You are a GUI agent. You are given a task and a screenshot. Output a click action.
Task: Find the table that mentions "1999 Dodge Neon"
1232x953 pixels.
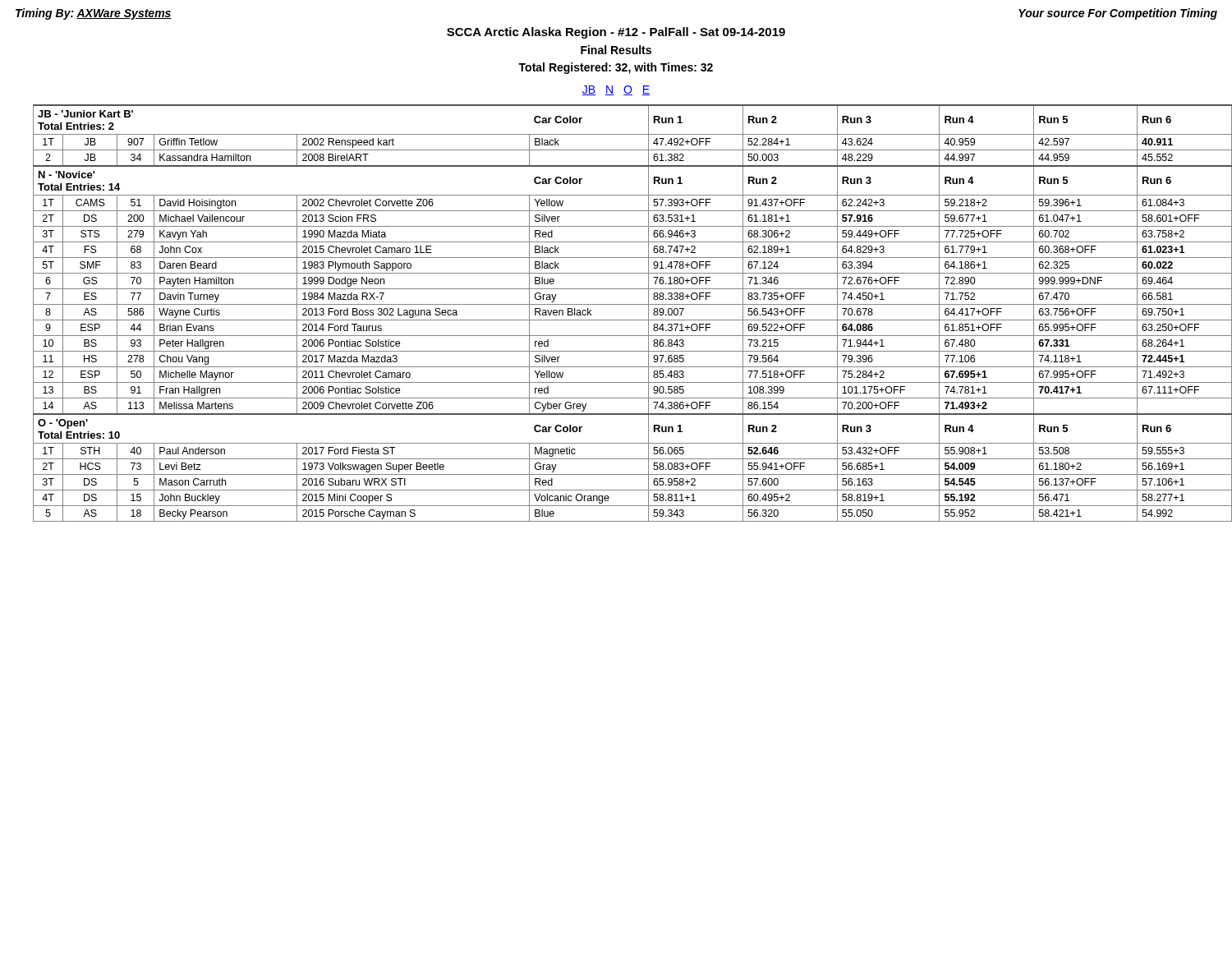point(616,313)
